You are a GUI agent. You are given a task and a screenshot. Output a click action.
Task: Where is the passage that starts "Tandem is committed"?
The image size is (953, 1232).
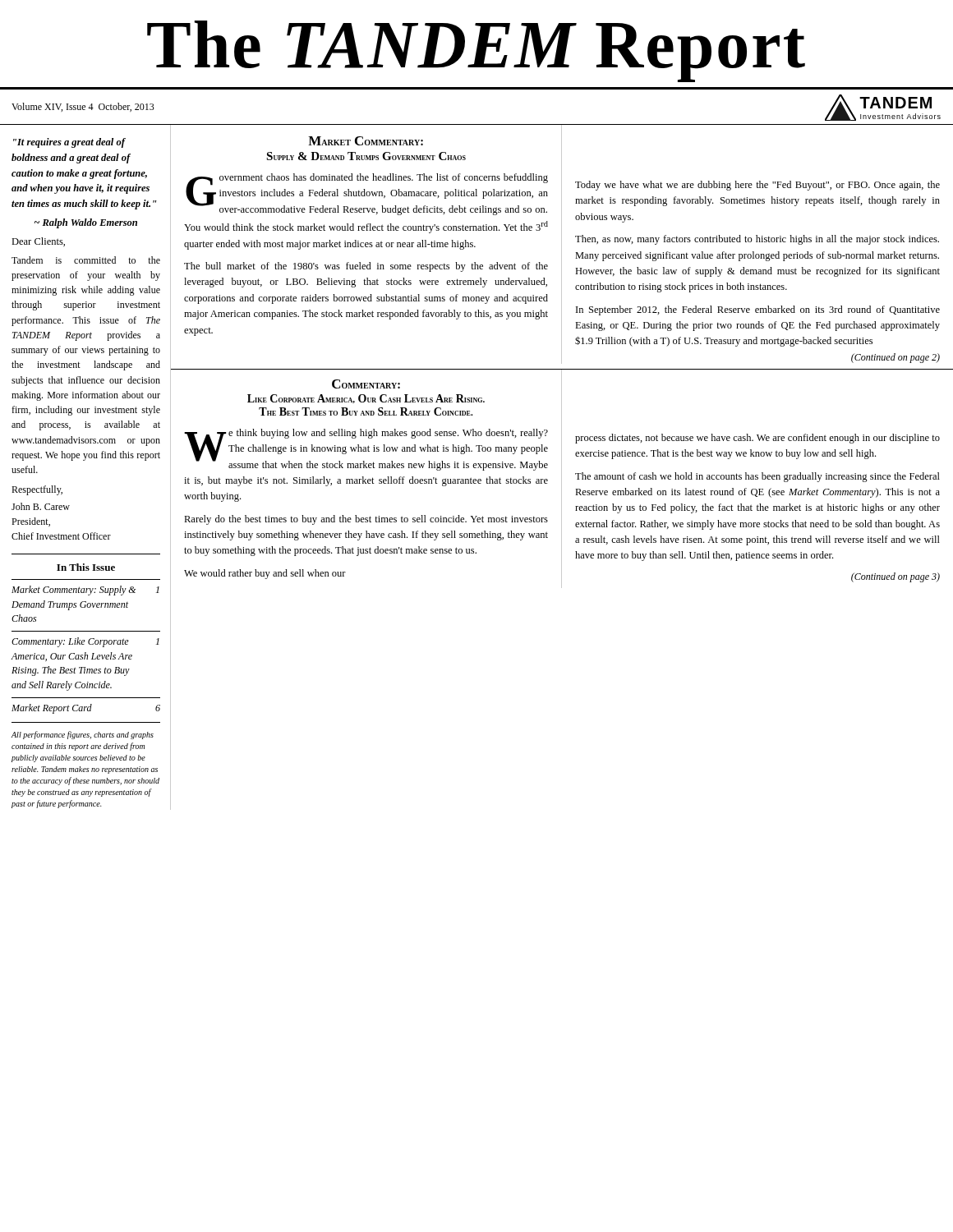coord(86,365)
